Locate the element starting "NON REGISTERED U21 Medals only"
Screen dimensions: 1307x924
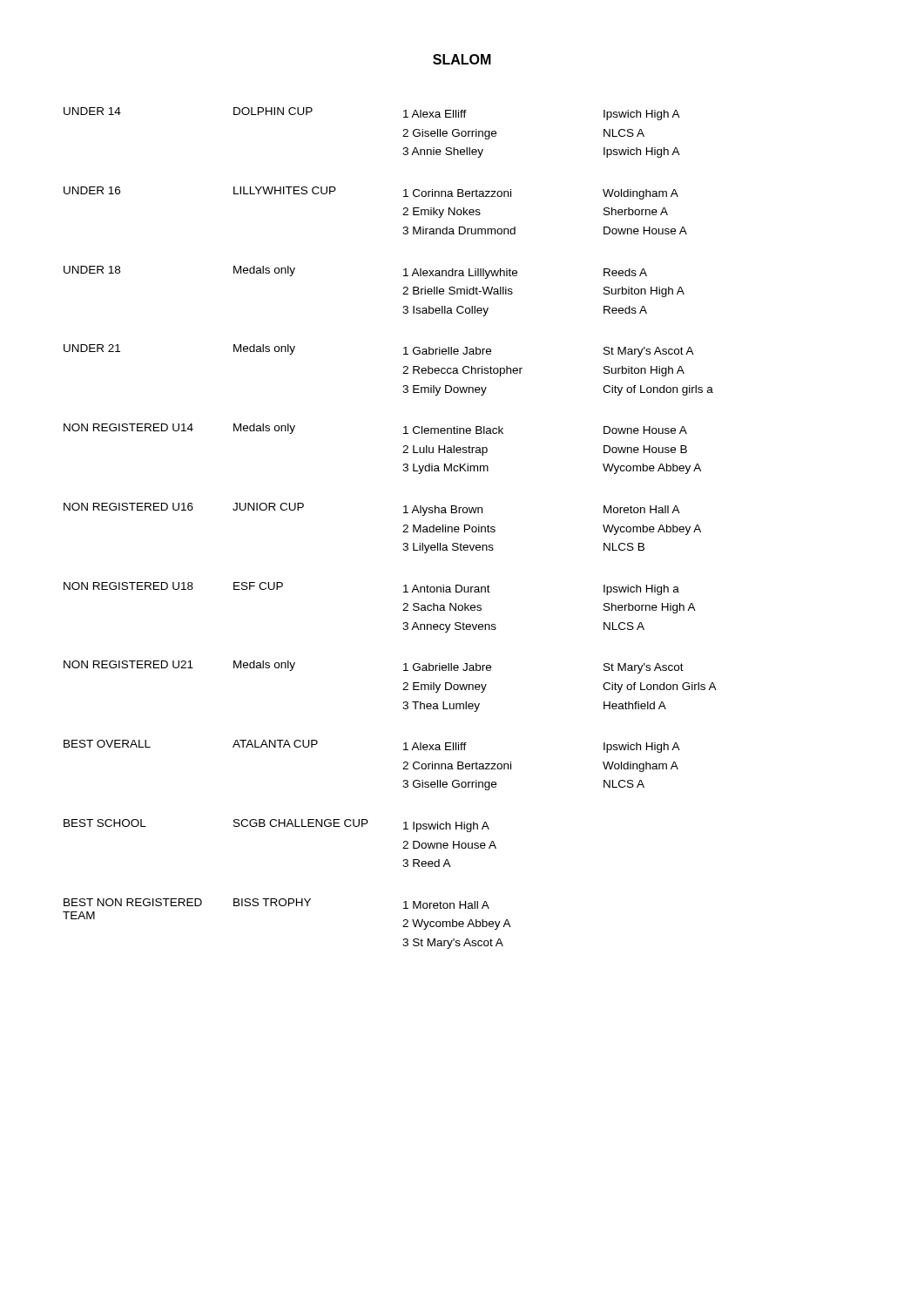(467, 686)
